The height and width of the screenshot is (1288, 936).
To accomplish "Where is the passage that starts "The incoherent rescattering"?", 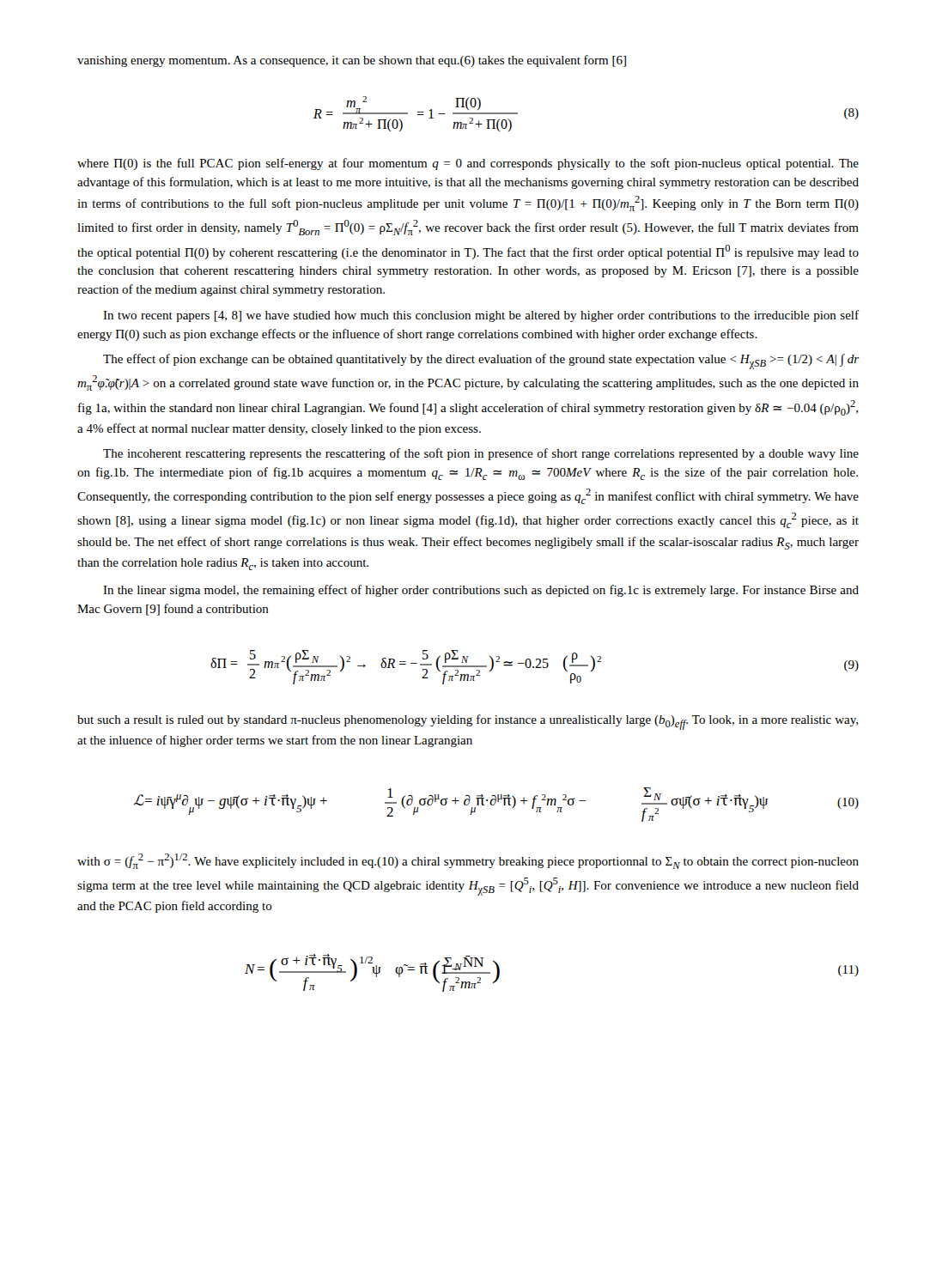I will 468,510.
